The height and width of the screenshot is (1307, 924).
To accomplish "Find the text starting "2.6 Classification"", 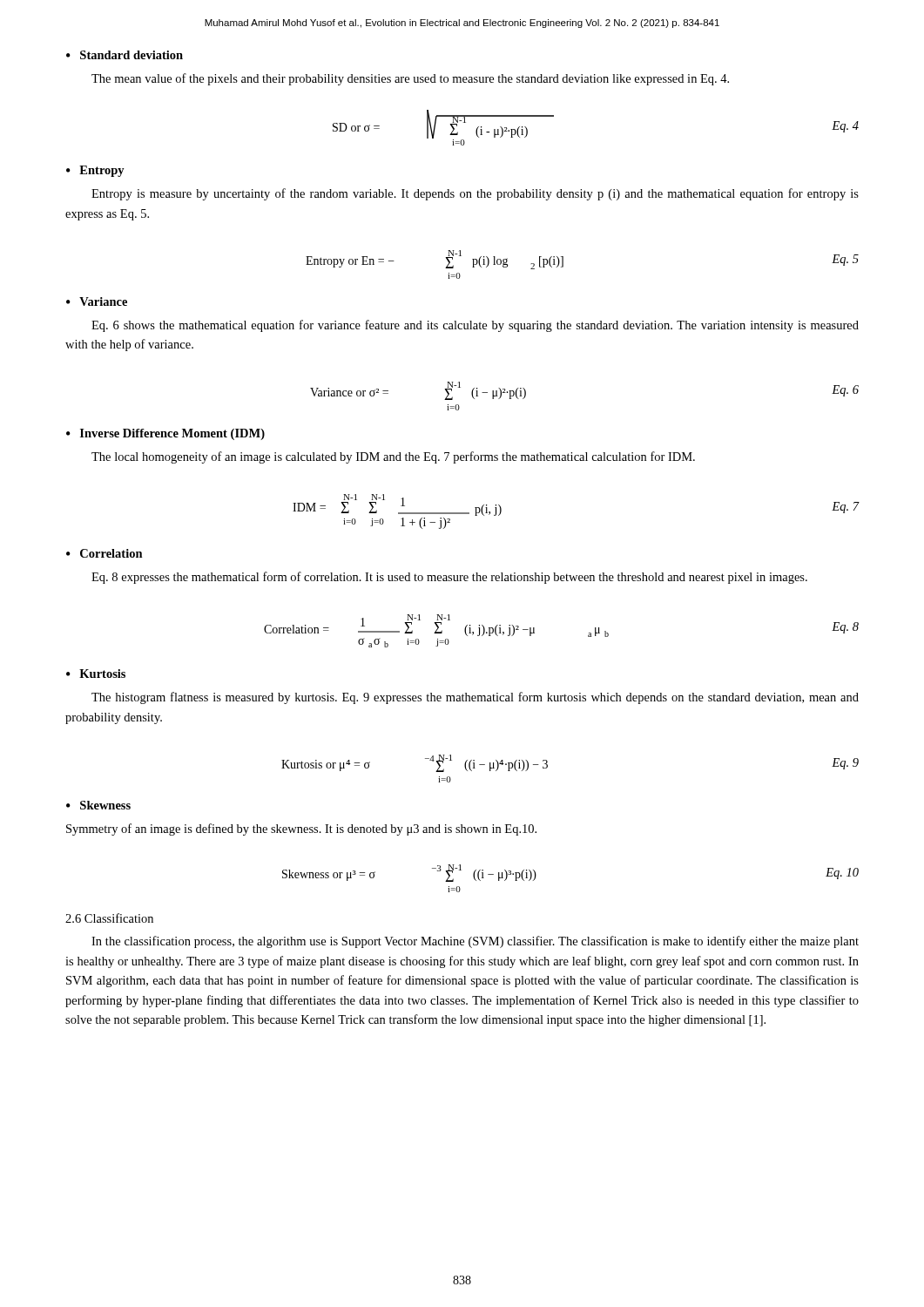I will pyautogui.click(x=110, y=919).
